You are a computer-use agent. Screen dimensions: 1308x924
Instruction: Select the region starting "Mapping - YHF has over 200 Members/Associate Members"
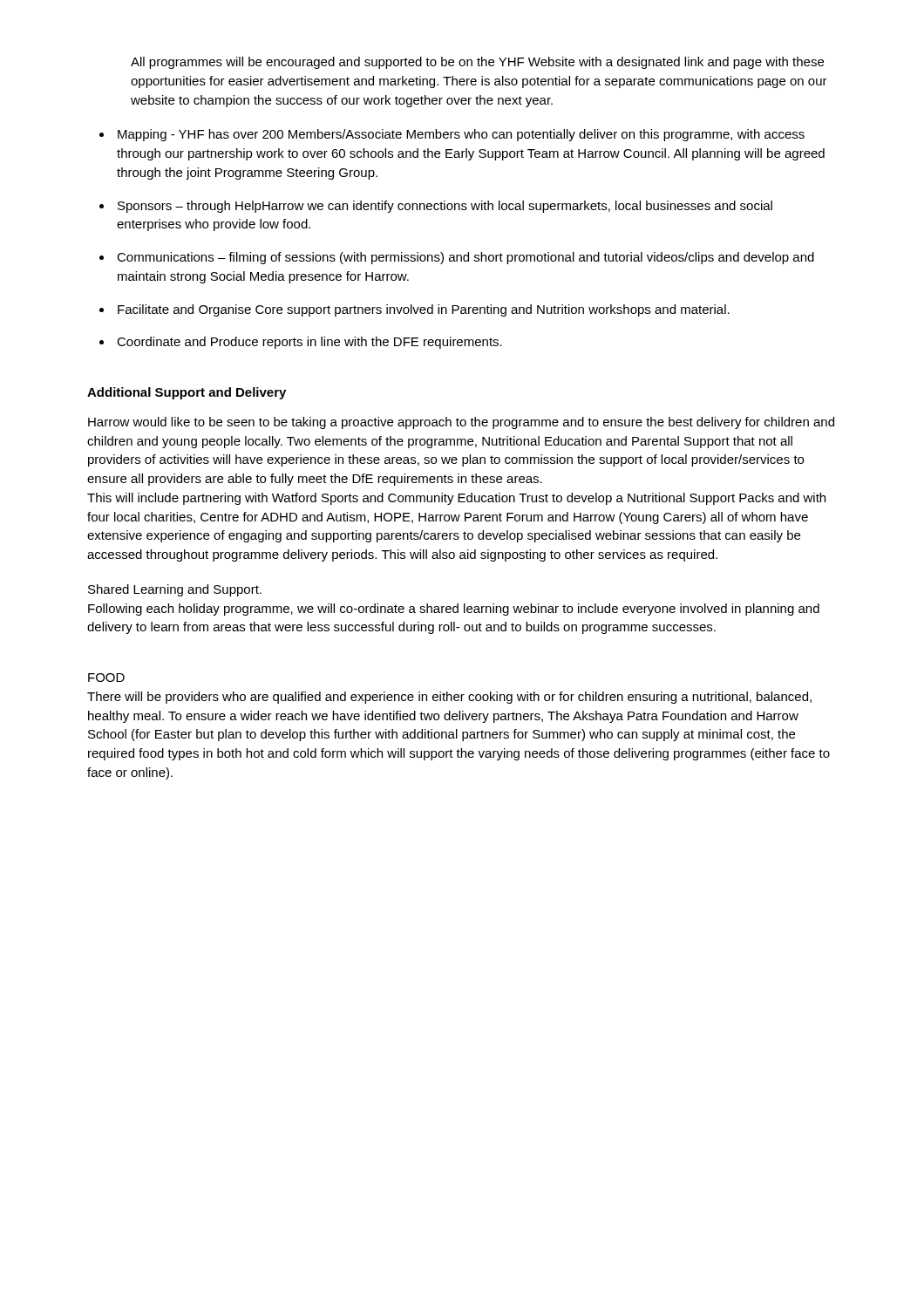471,153
